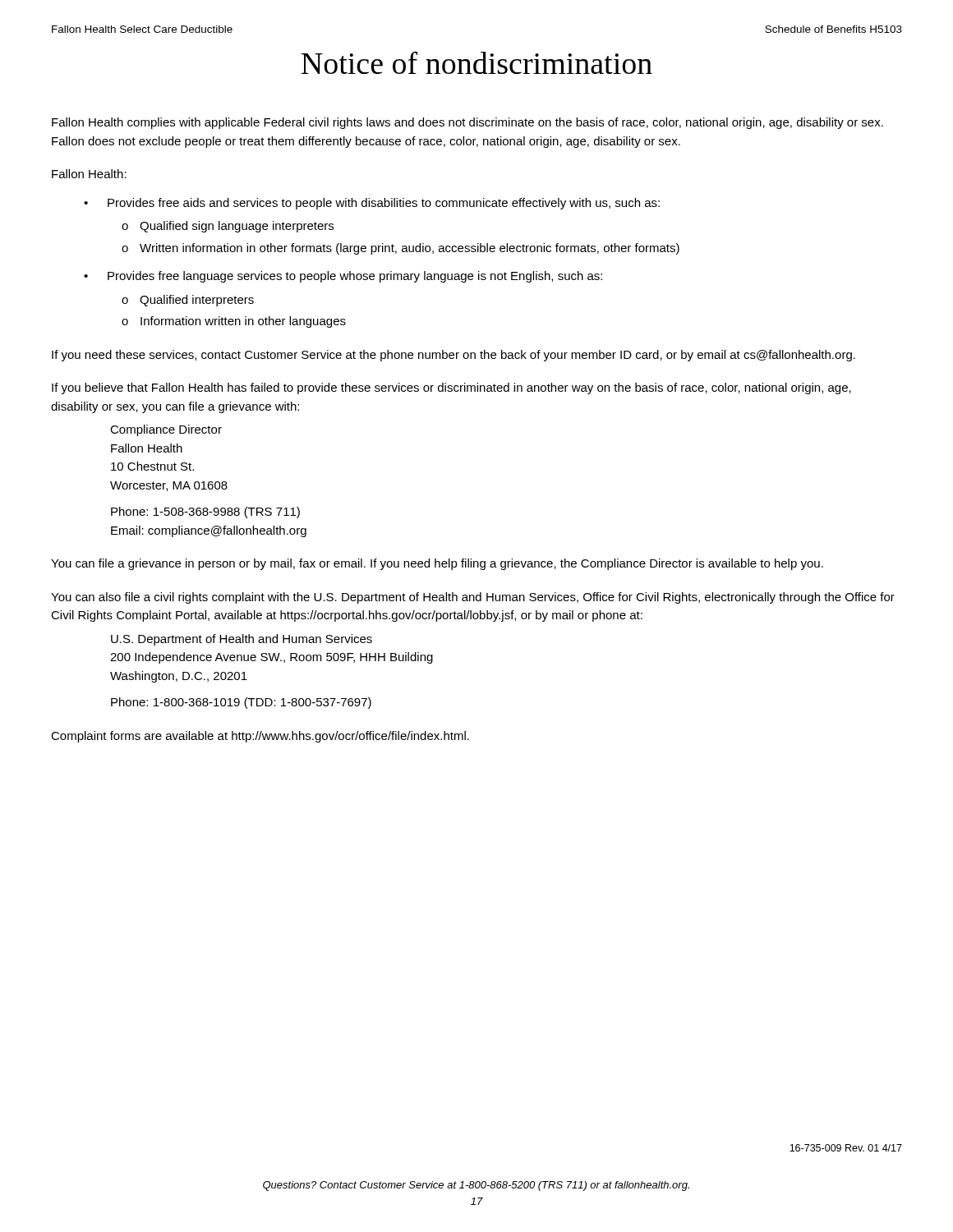Find the block on this page that starts "If you believe that Fallon"
953x1232 pixels.
click(451, 397)
